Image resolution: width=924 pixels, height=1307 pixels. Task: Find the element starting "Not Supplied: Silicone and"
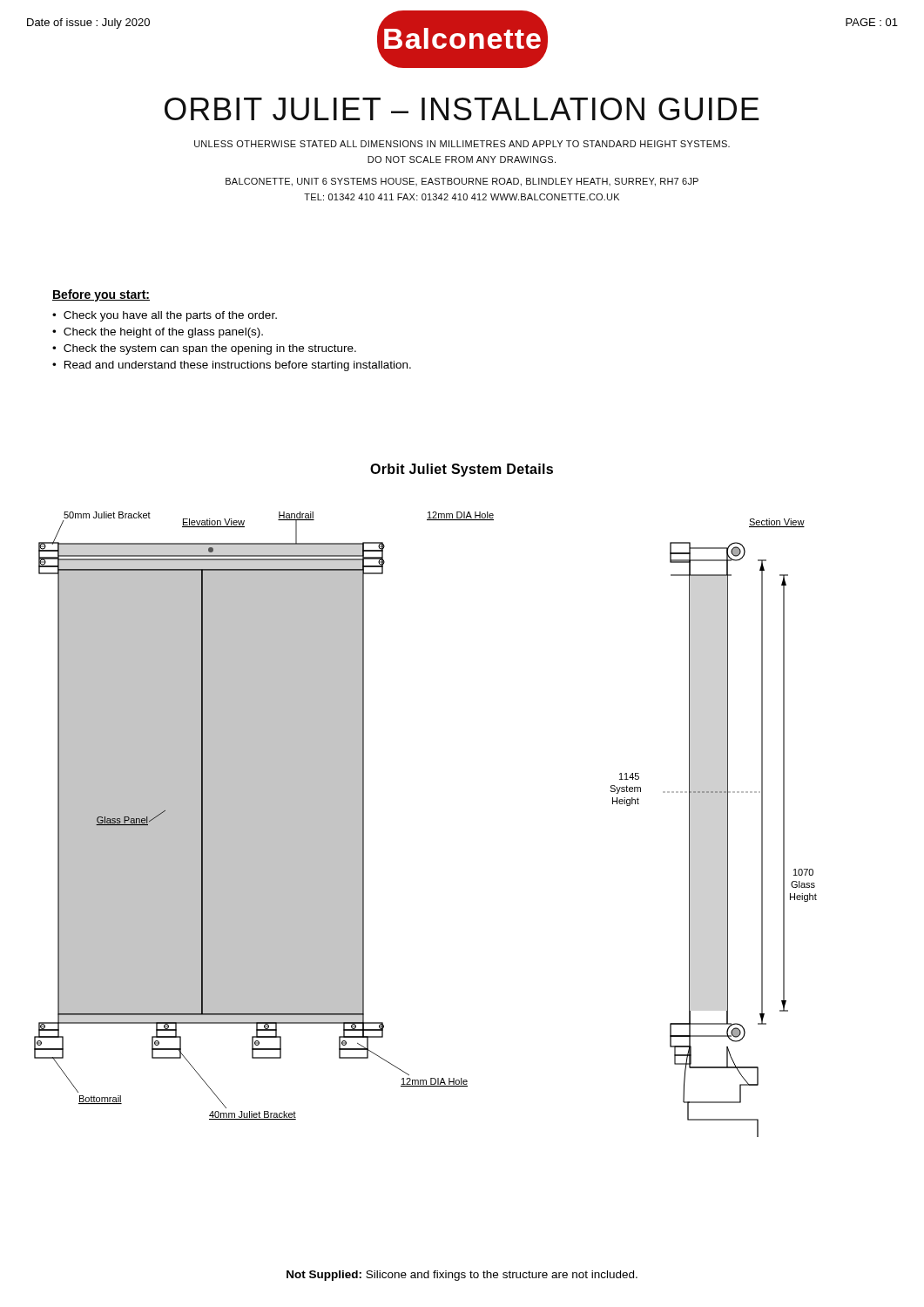tap(462, 1274)
